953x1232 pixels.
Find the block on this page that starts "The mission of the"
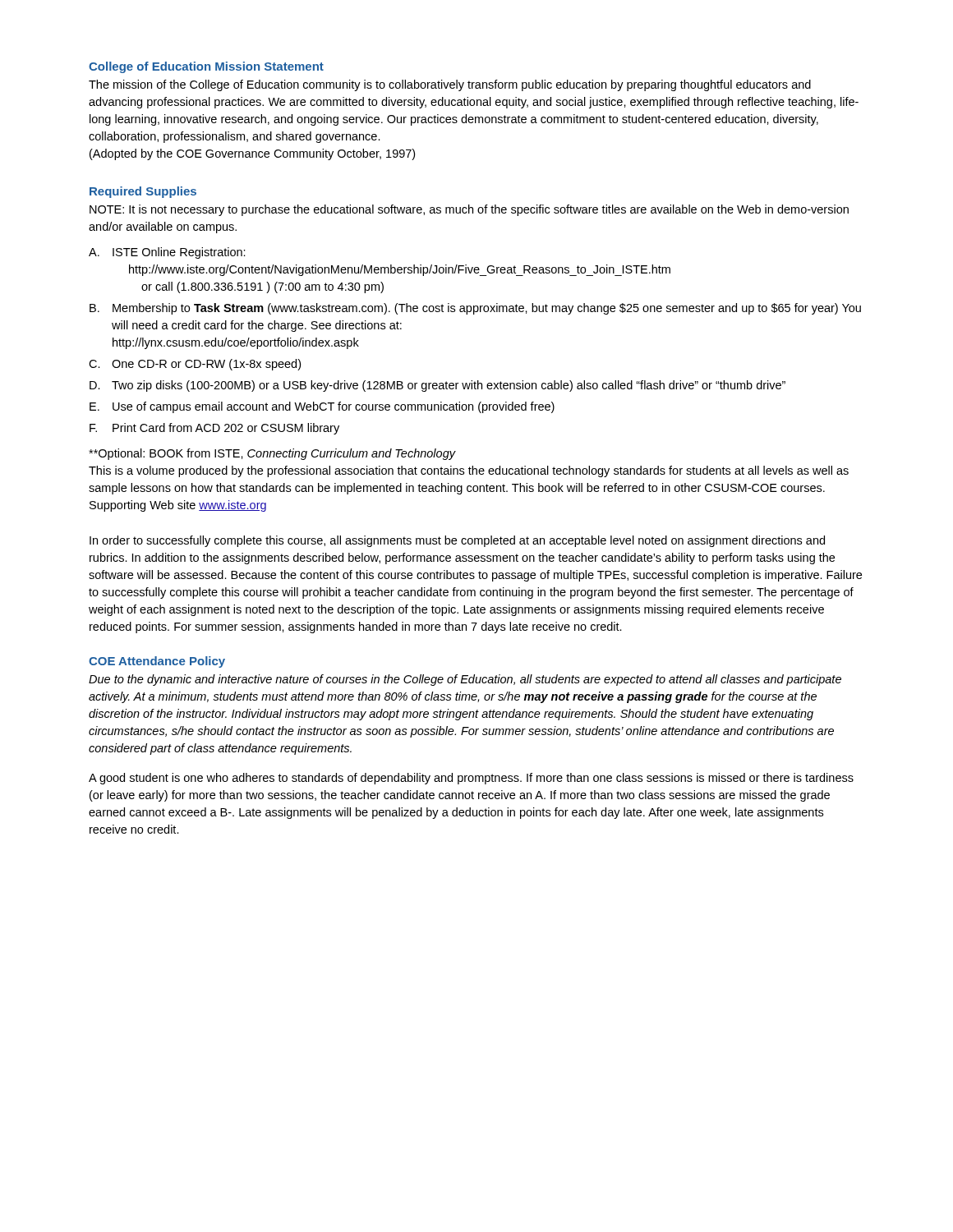pos(474,119)
